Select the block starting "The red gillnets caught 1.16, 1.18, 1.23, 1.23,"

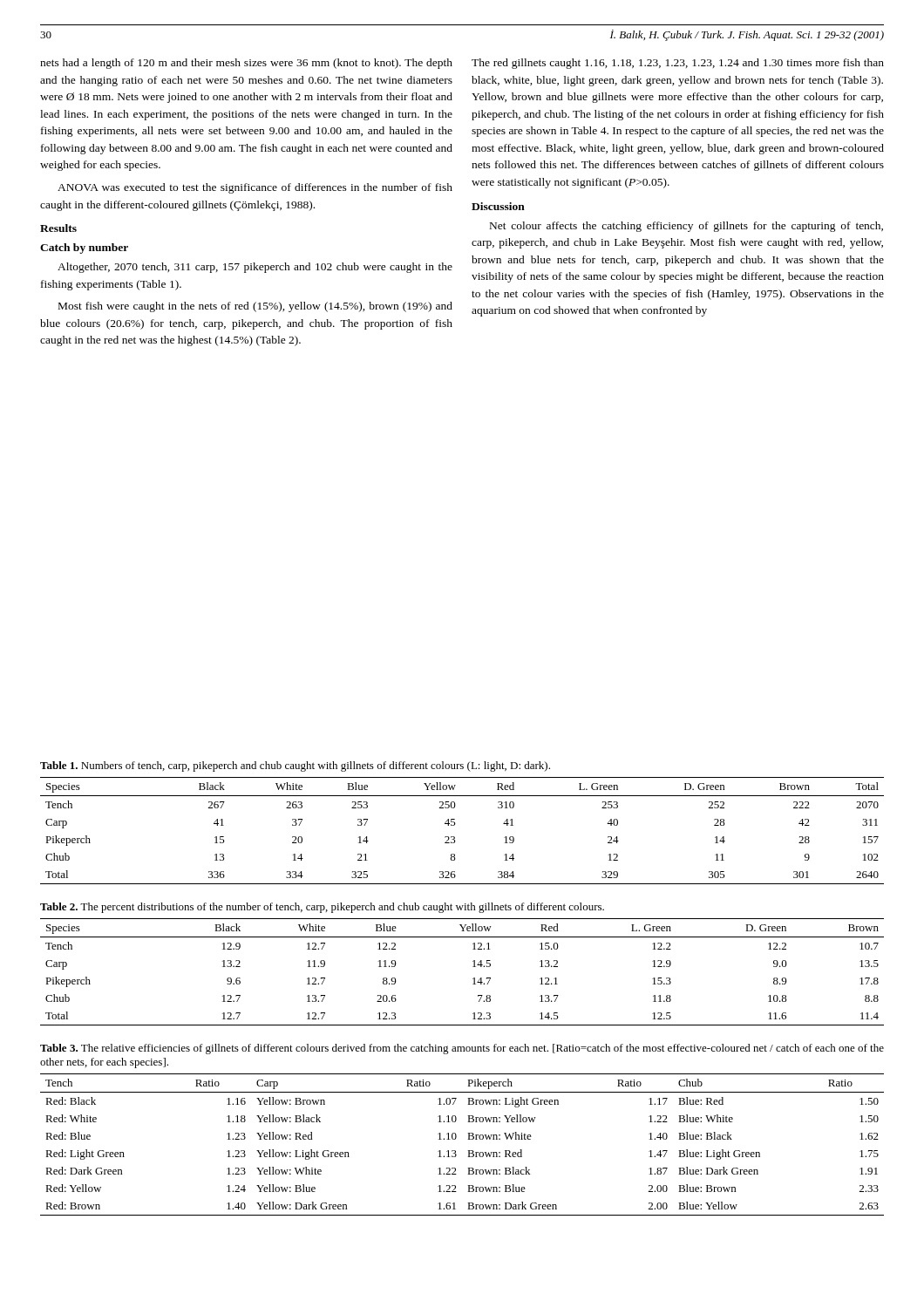[x=678, y=122]
